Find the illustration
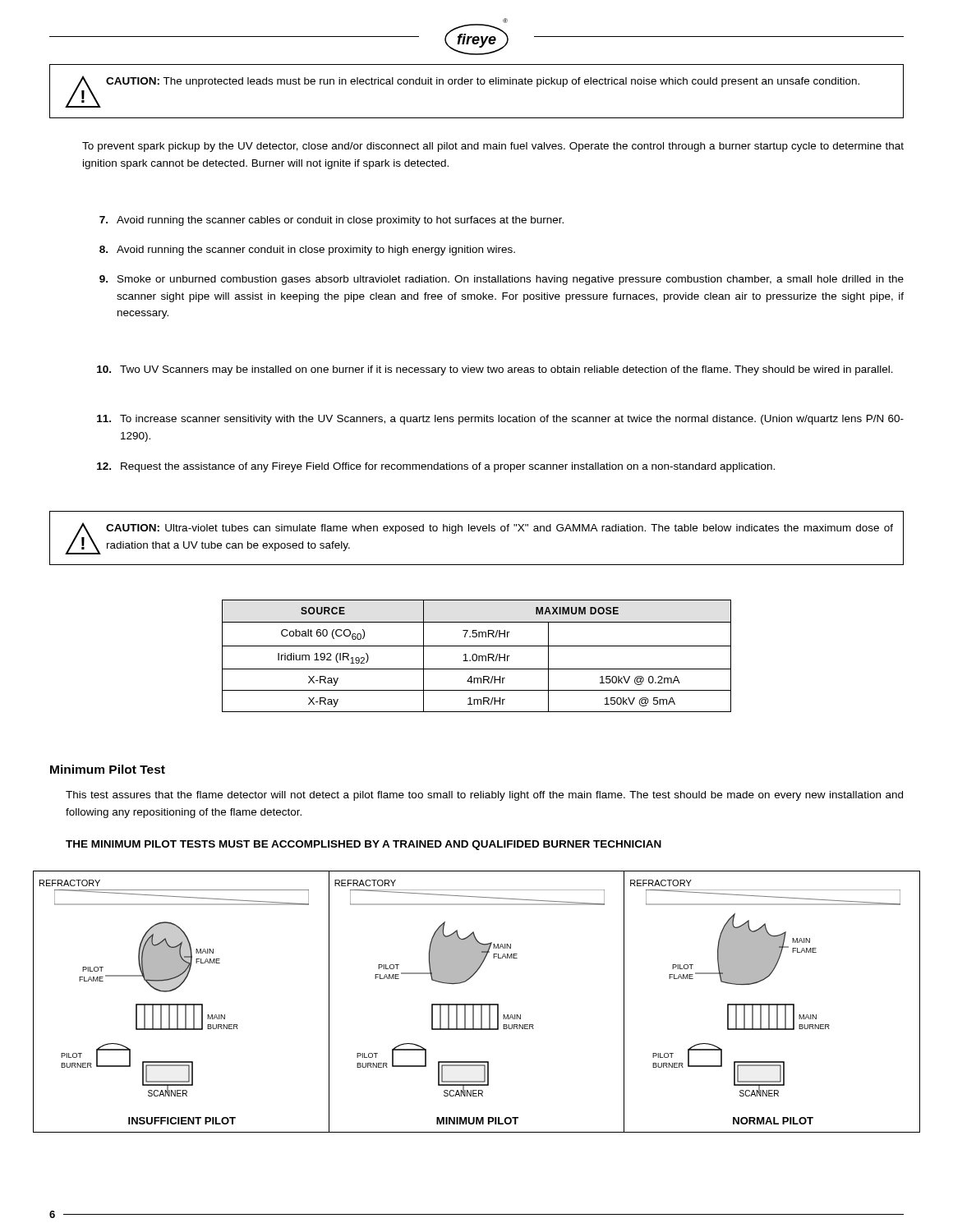The width and height of the screenshot is (953, 1232). coord(476,1002)
